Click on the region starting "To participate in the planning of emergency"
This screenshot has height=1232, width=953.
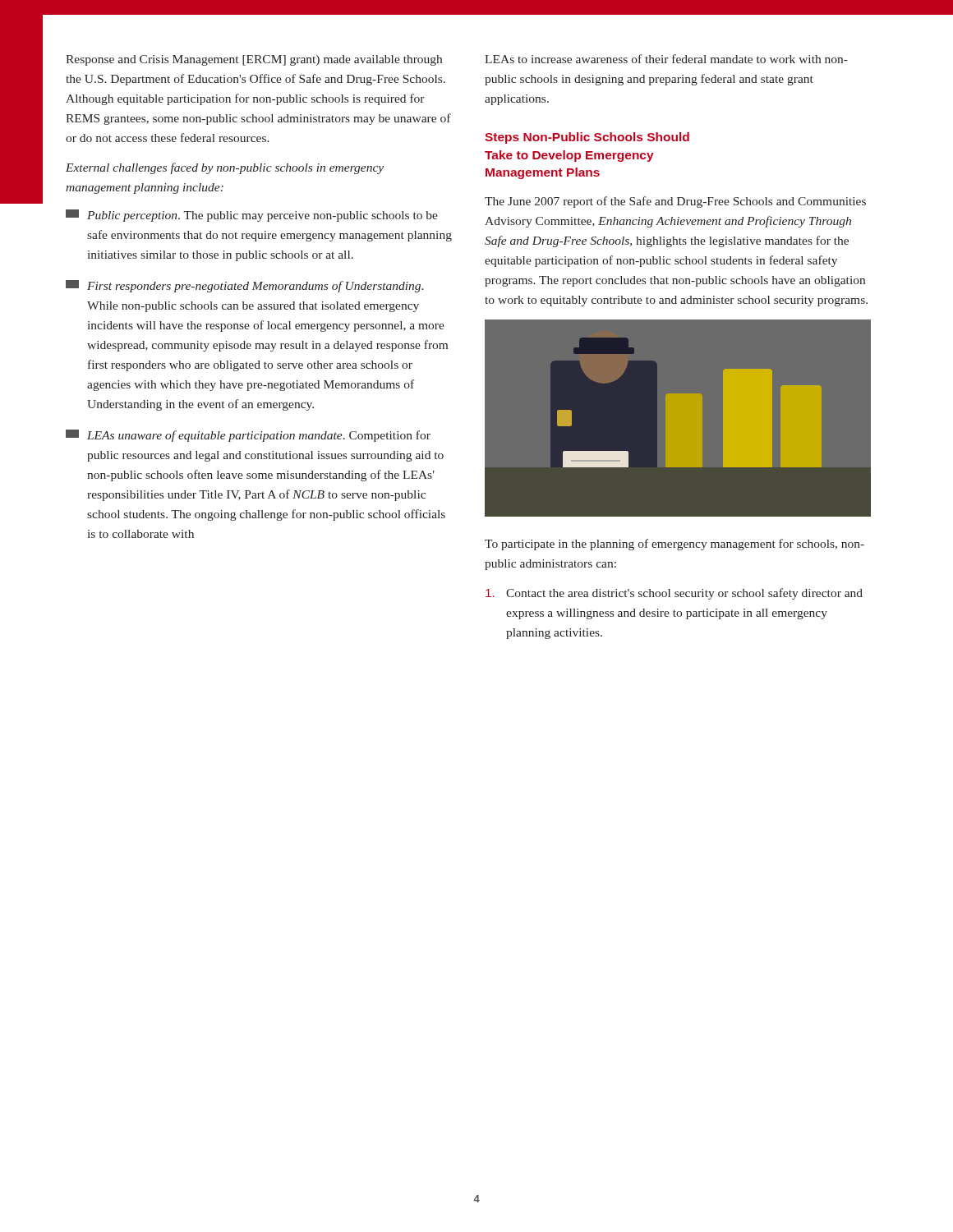[x=678, y=554]
